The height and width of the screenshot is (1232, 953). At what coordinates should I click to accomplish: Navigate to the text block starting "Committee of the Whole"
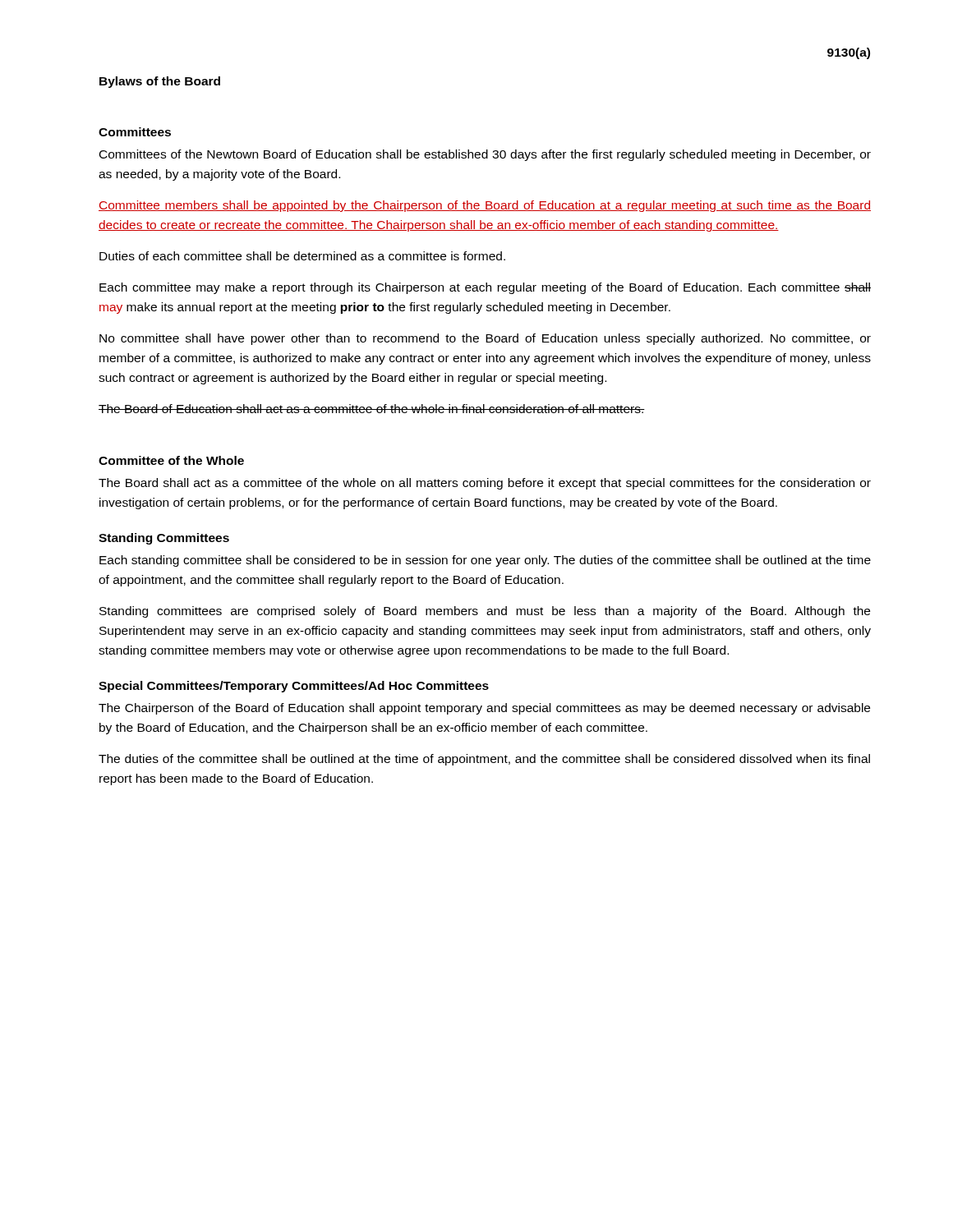[171, 460]
